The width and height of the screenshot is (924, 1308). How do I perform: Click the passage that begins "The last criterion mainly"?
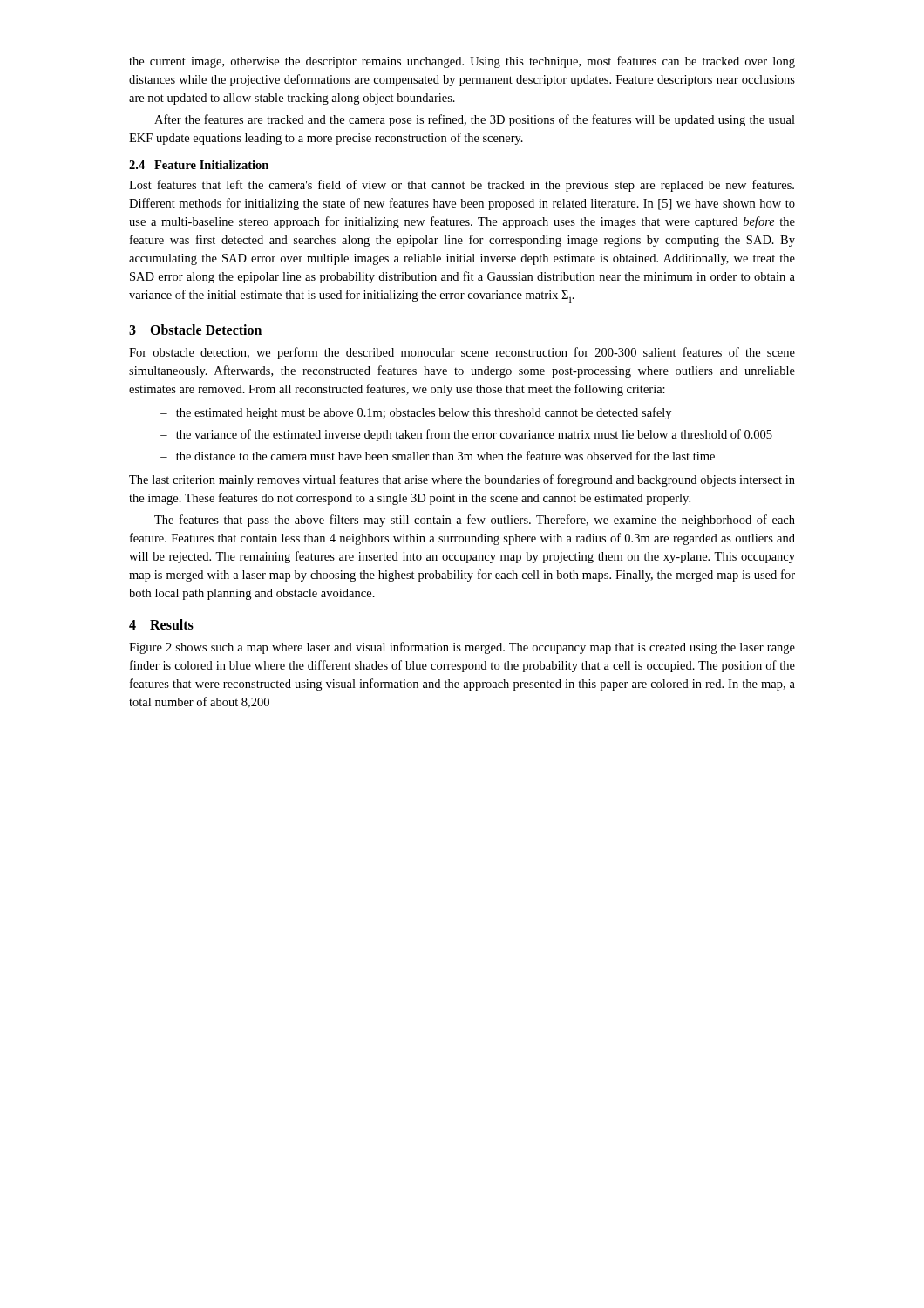462,489
